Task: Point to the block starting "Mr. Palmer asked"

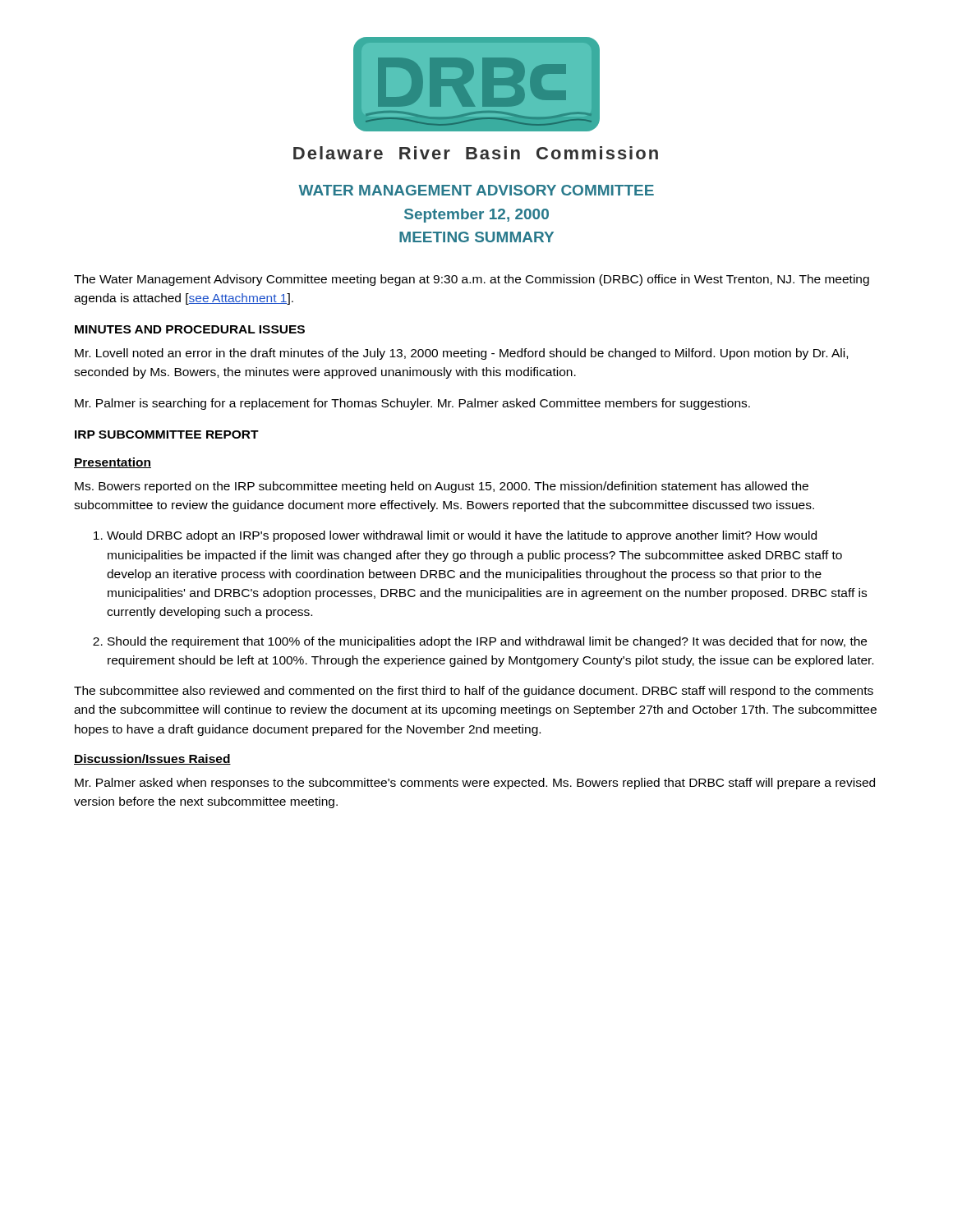Action: (475, 792)
